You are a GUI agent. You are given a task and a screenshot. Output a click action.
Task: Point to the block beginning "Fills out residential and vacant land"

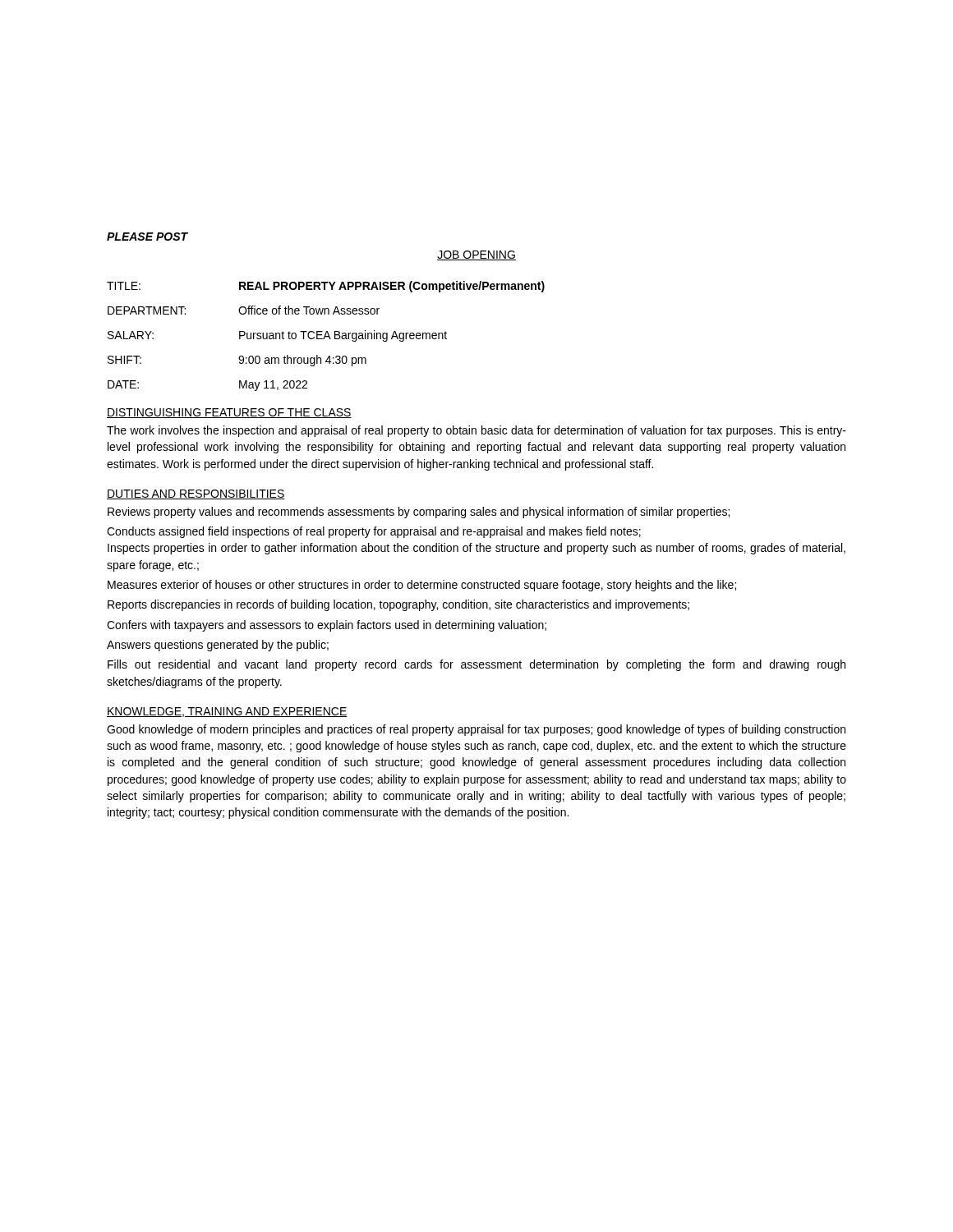[x=476, y=673]
